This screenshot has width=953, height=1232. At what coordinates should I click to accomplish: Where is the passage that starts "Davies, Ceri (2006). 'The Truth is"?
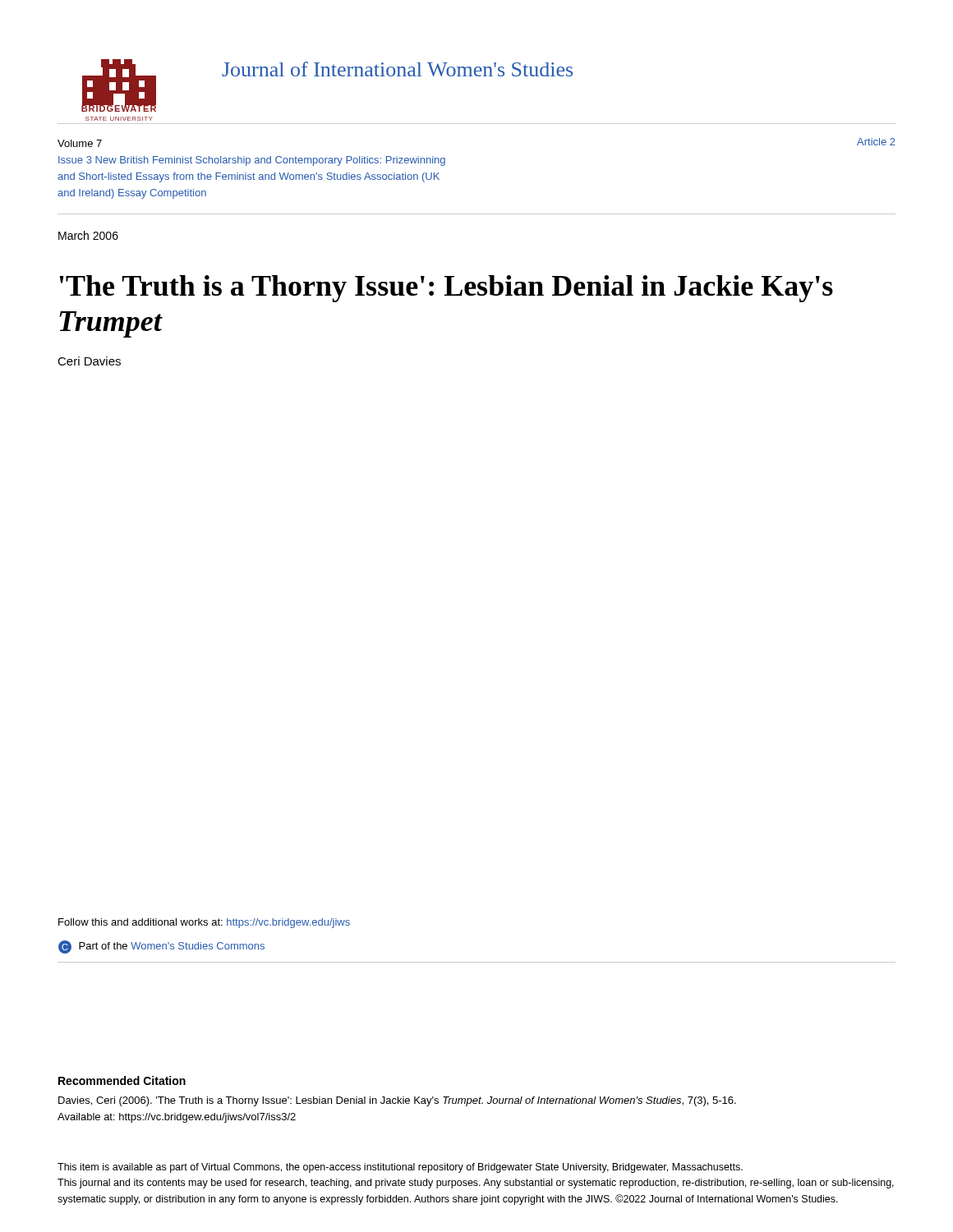[x=397, y=1108]
